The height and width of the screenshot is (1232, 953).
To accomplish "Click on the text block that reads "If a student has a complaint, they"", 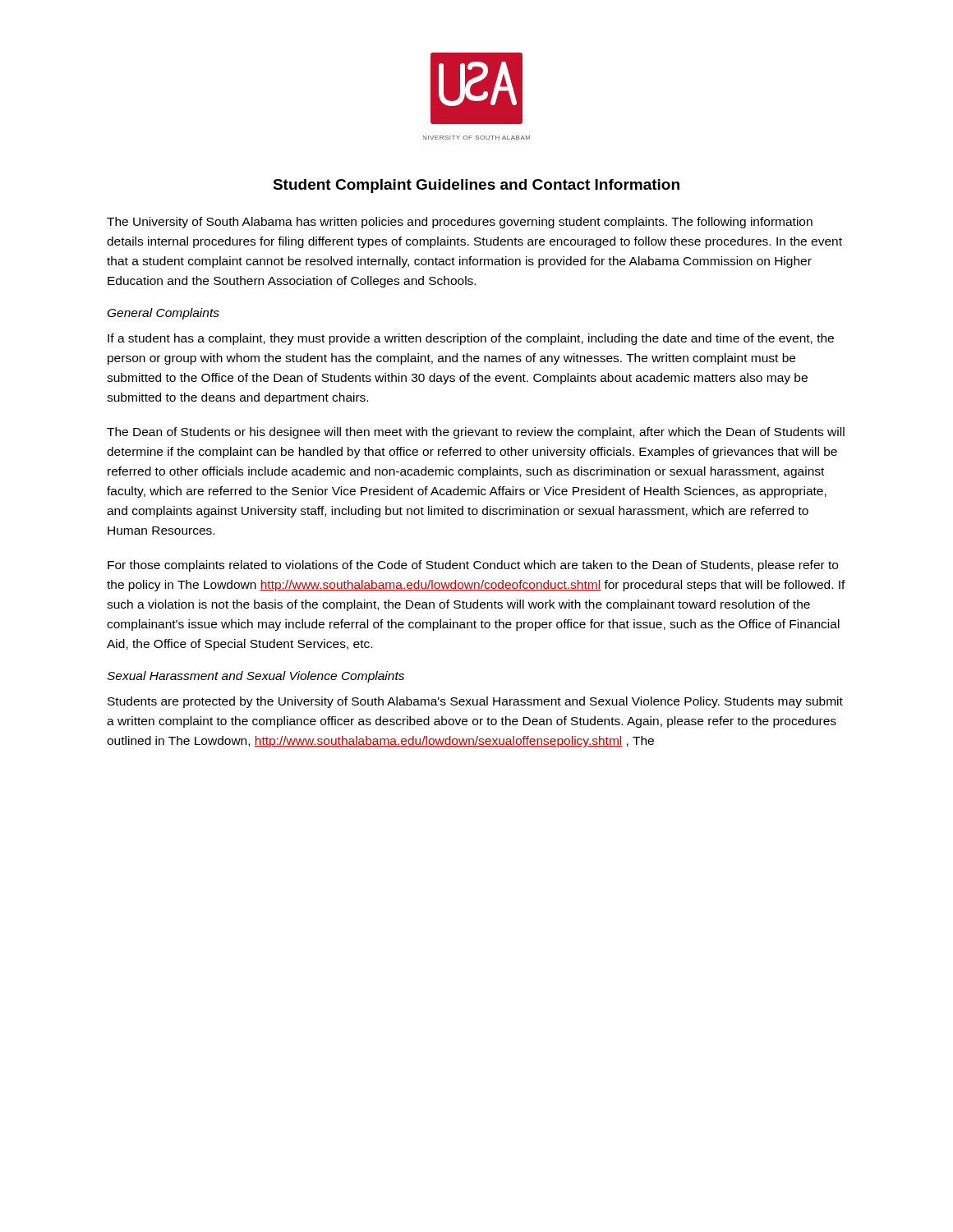I will pos(471,368).
